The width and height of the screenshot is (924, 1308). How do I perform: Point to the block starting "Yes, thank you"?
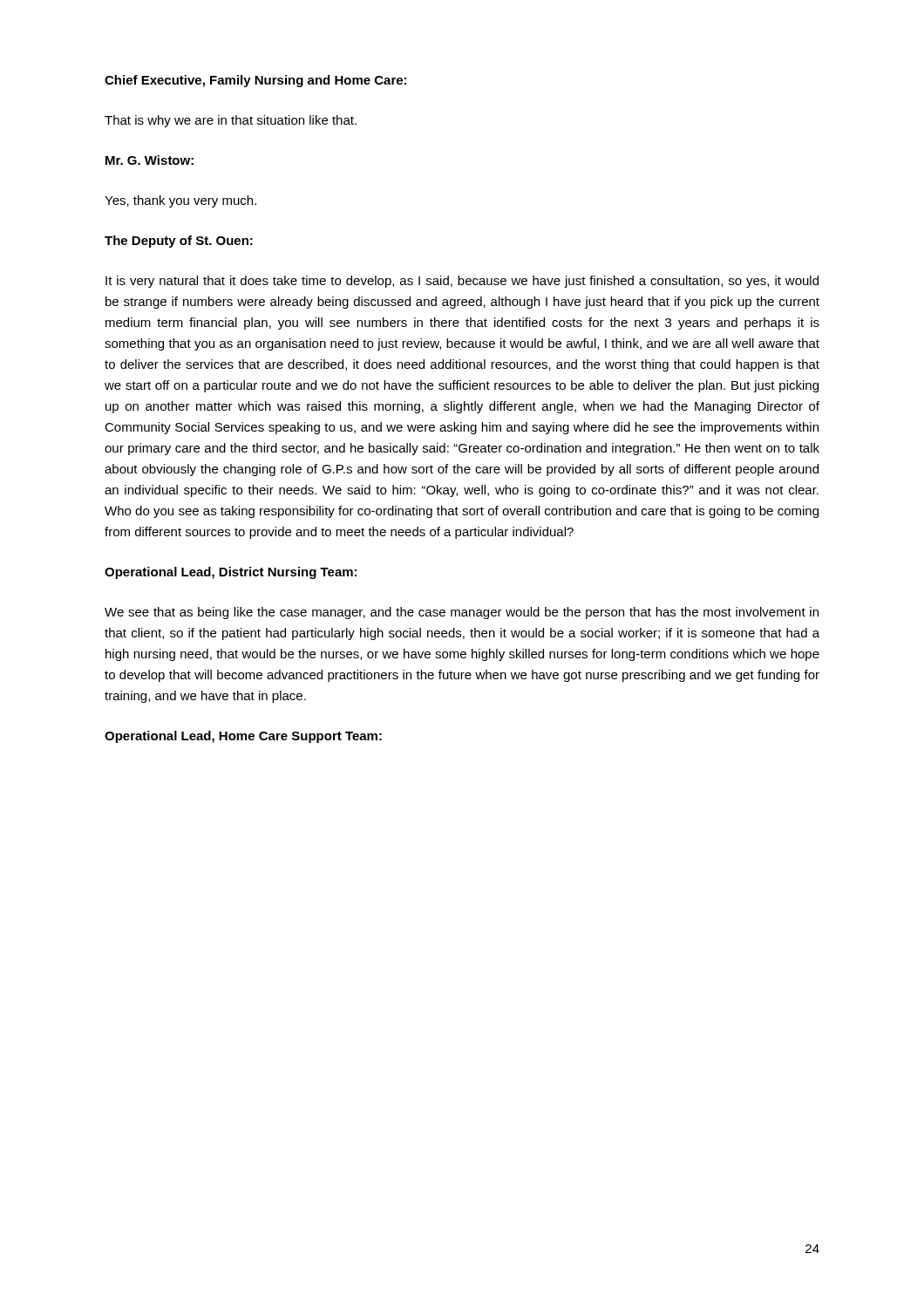coord(180,201)
